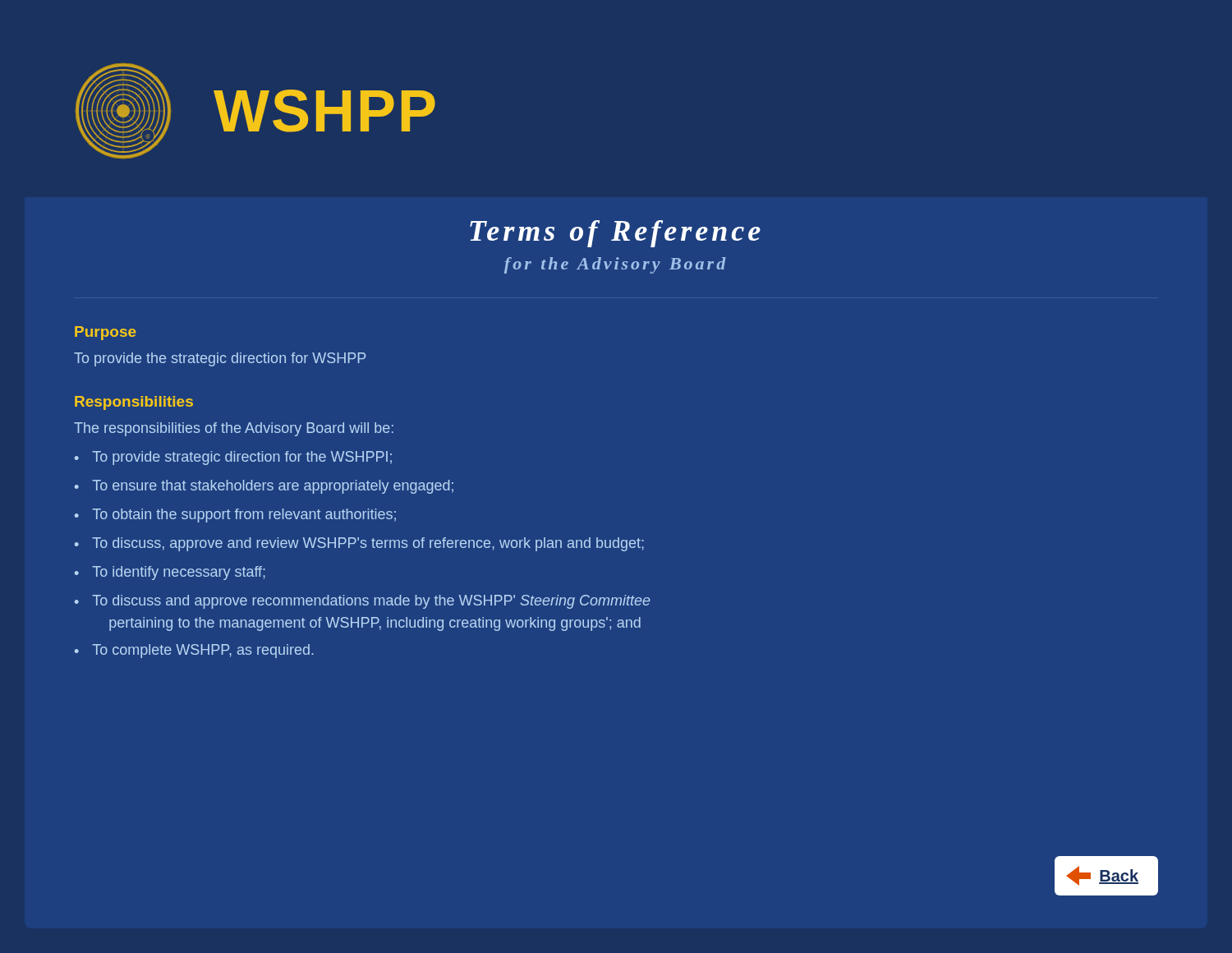This screenshot has width=1232, height=953.
Task: Select the block starting "• To complete"
Action: [x=194, y=651]
